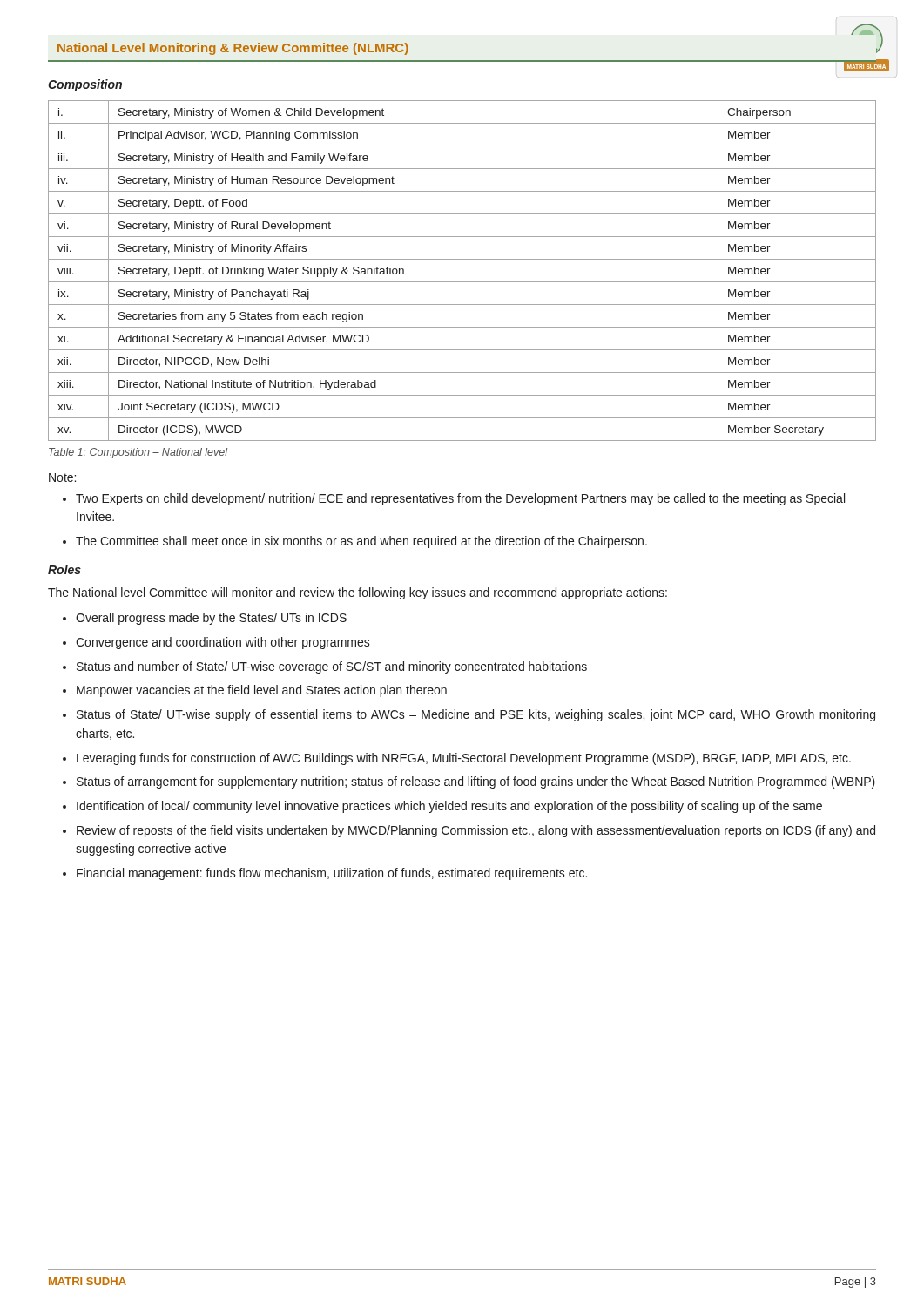Locate the element starting "Leveraging funds for construction of"
The image size is (924, 1307).
pyautogui.click(x=464, y=758)
